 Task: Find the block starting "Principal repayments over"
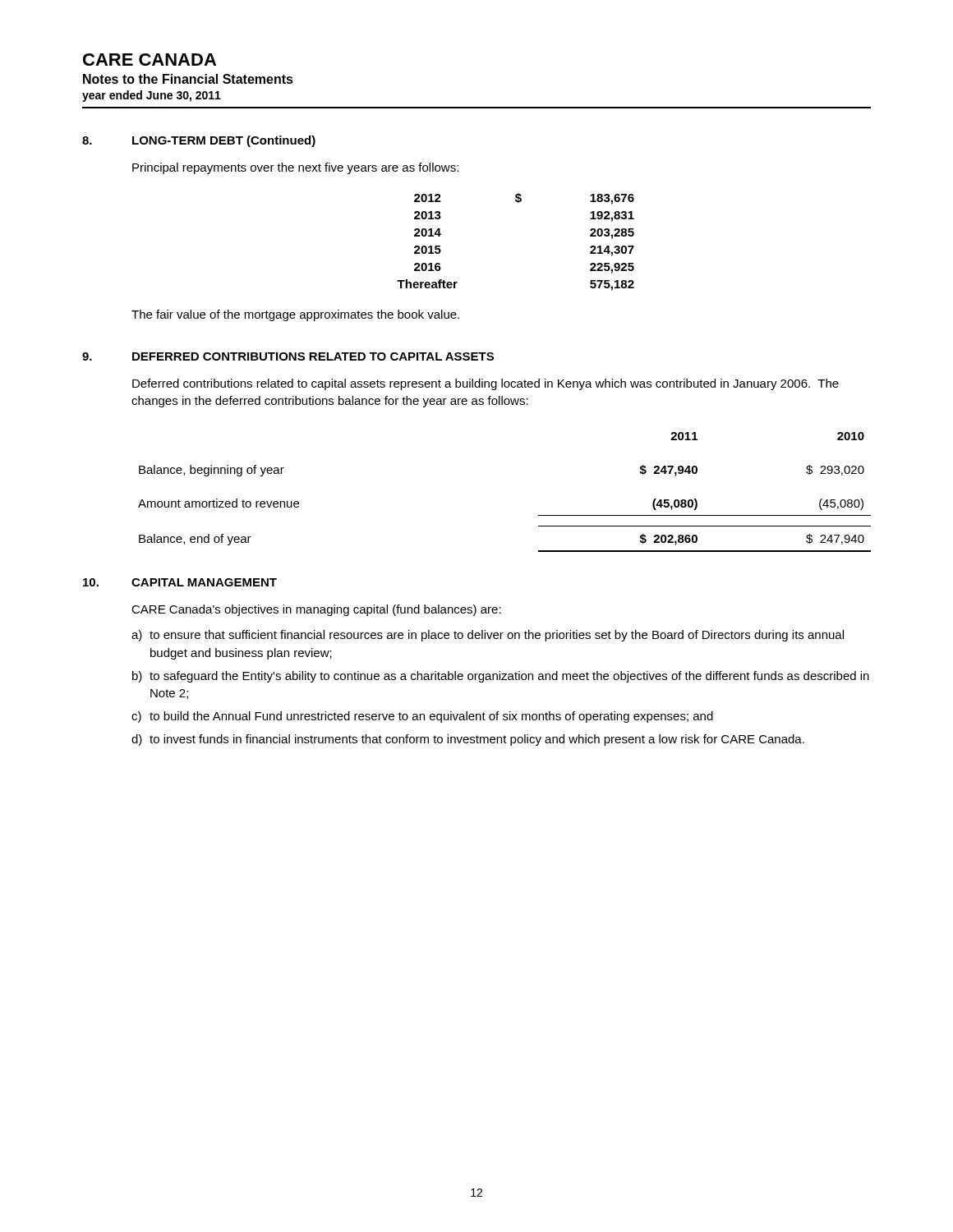pyautogui.click(x=295, y=168)
